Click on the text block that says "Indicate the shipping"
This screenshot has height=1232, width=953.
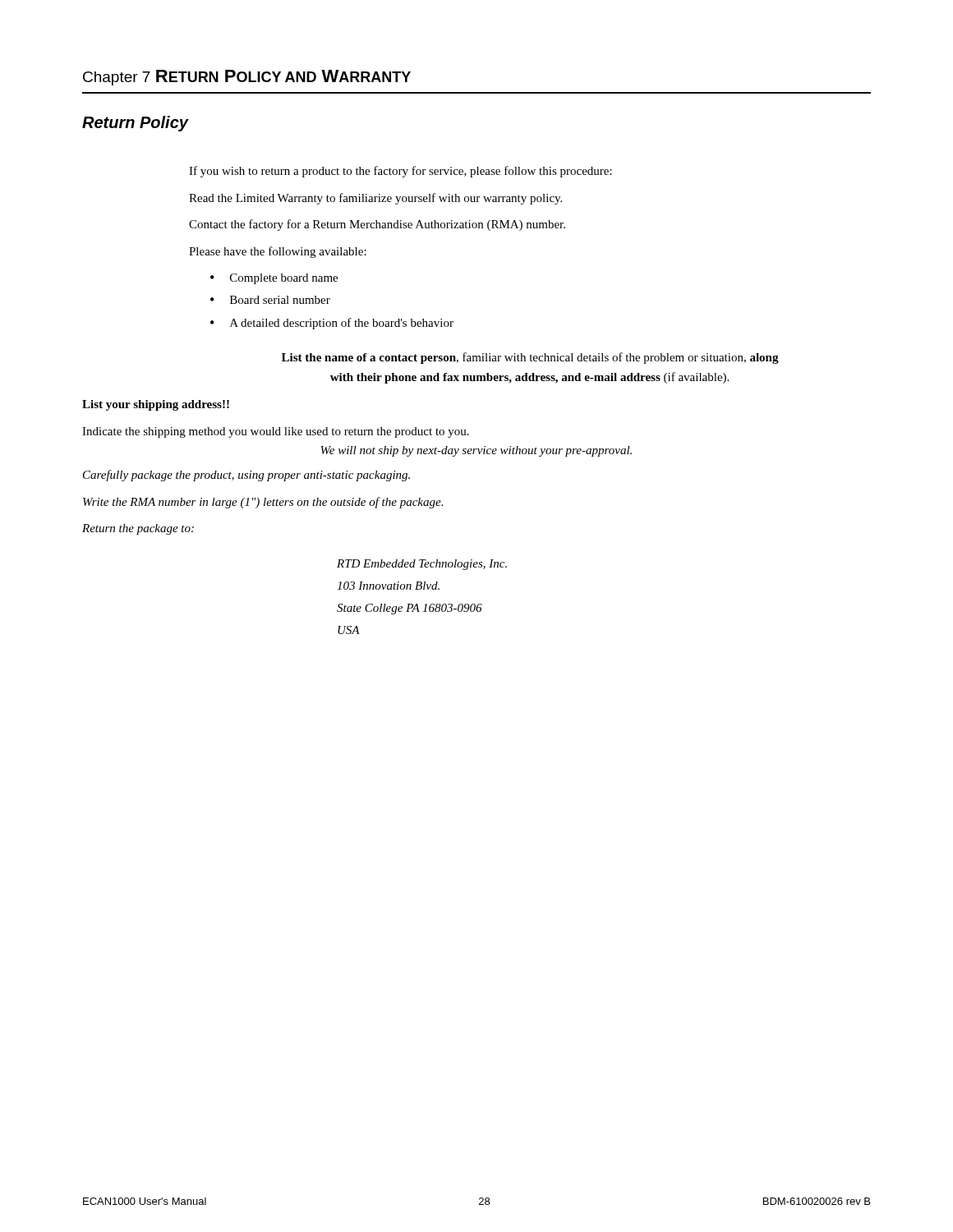point(276,431)
